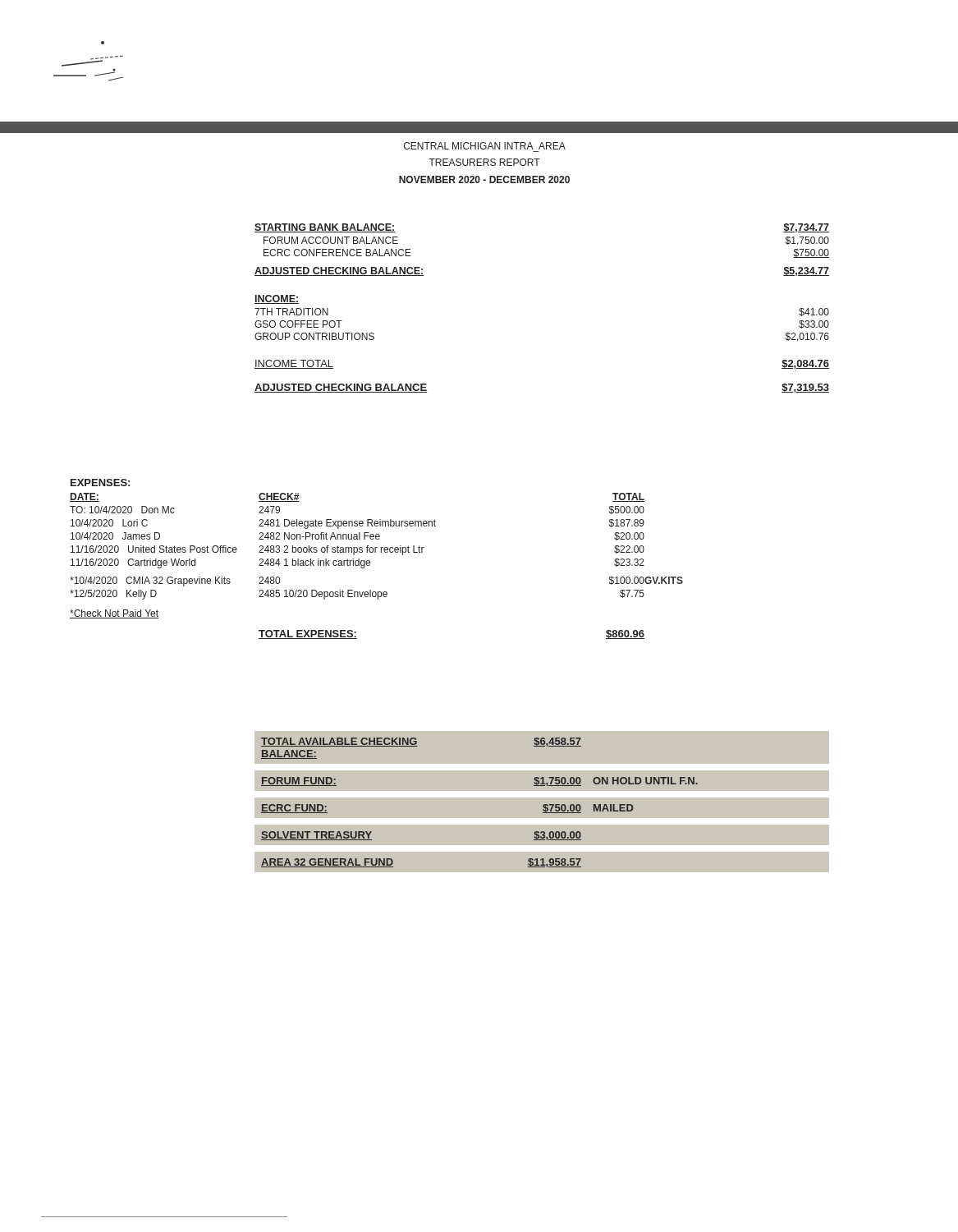Locate the text starting "INCOME: 7TH TRADITION $41.00"

click(277, 299)
